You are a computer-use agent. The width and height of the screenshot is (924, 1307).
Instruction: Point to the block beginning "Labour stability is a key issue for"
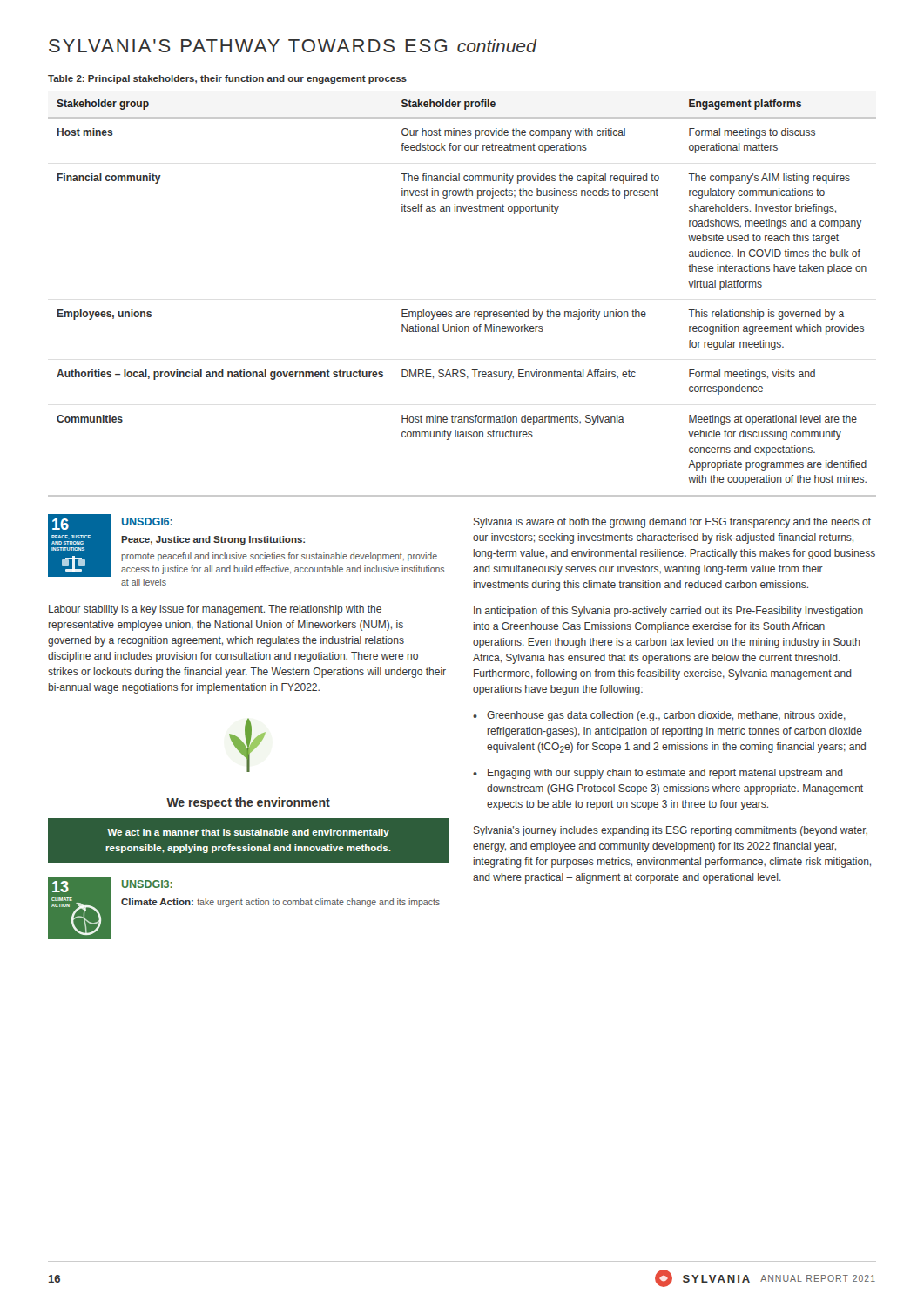click(247, 648)
